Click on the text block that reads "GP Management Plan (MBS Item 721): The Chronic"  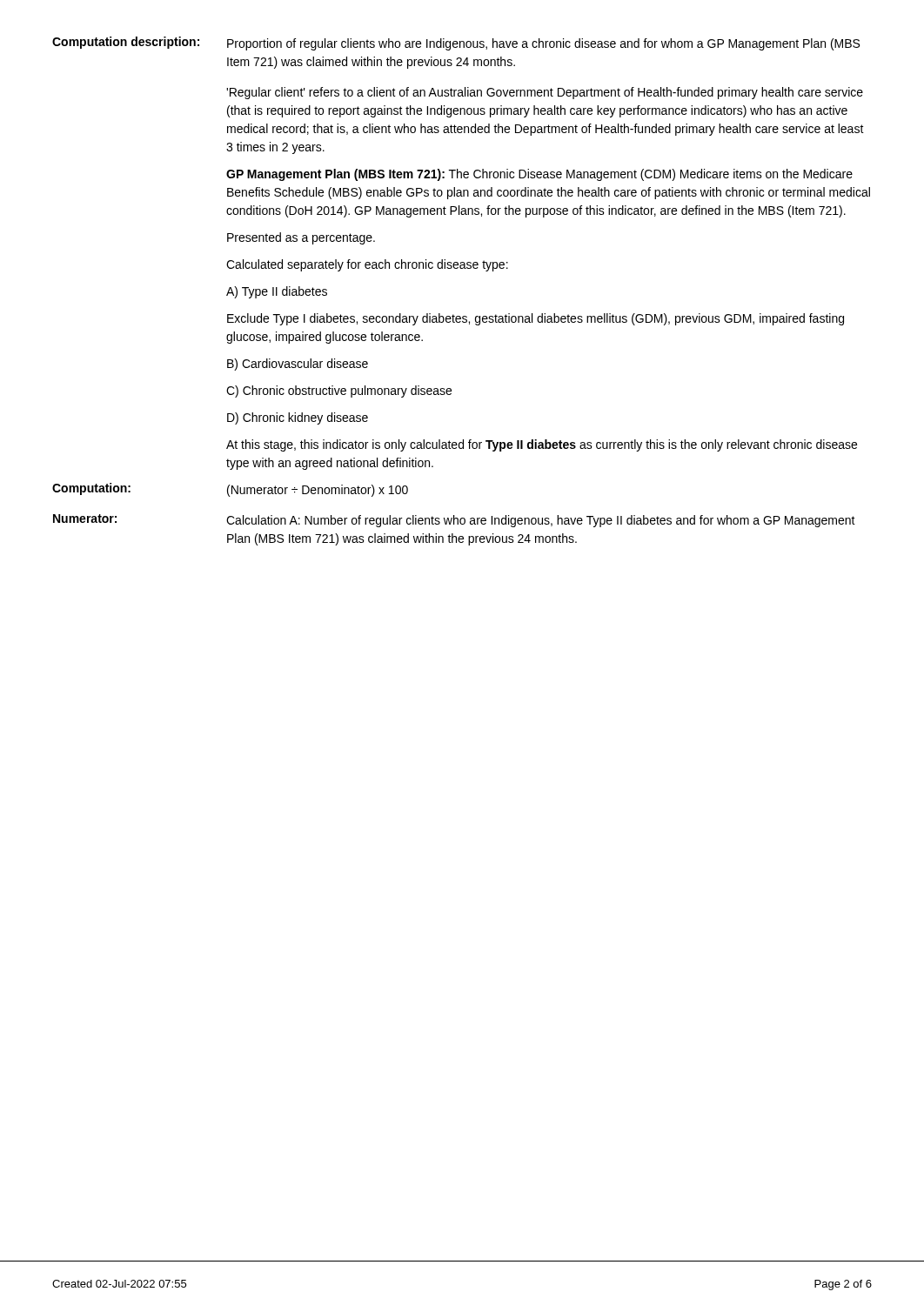point(462,193)
